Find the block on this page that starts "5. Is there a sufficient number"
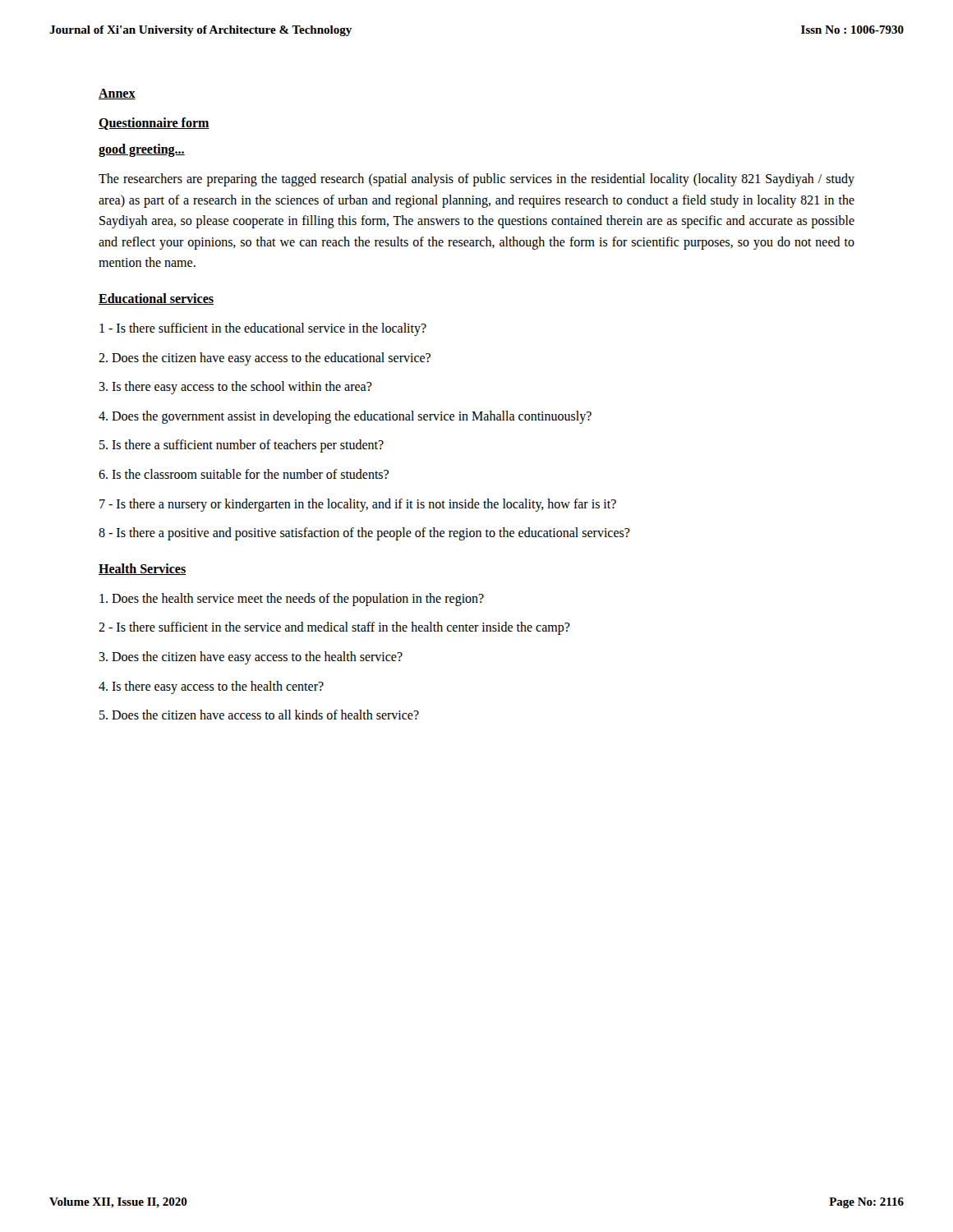953x1232 pixels. (x=241, y=445)
